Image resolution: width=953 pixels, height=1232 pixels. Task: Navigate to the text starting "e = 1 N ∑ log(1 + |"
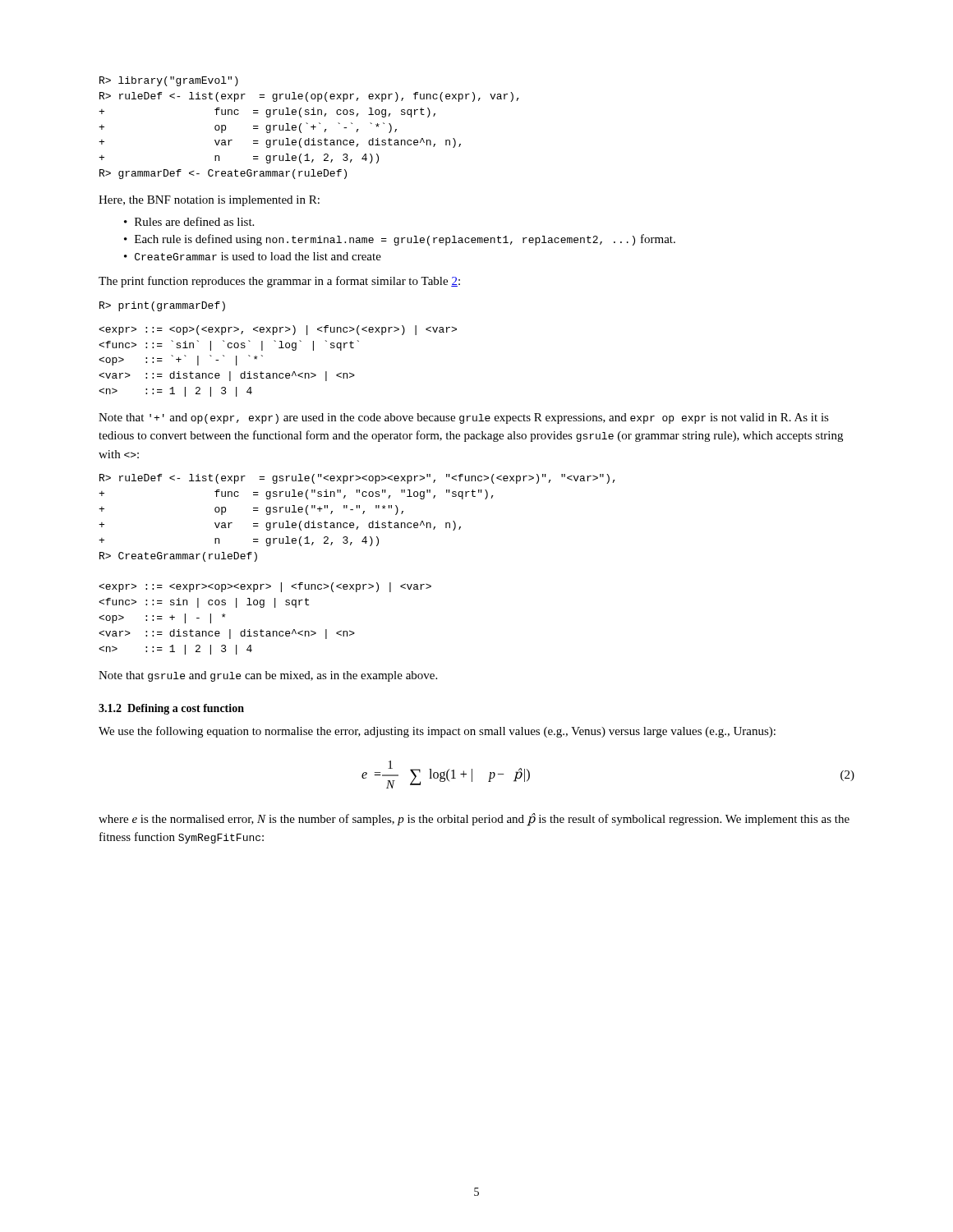point(447,774)
